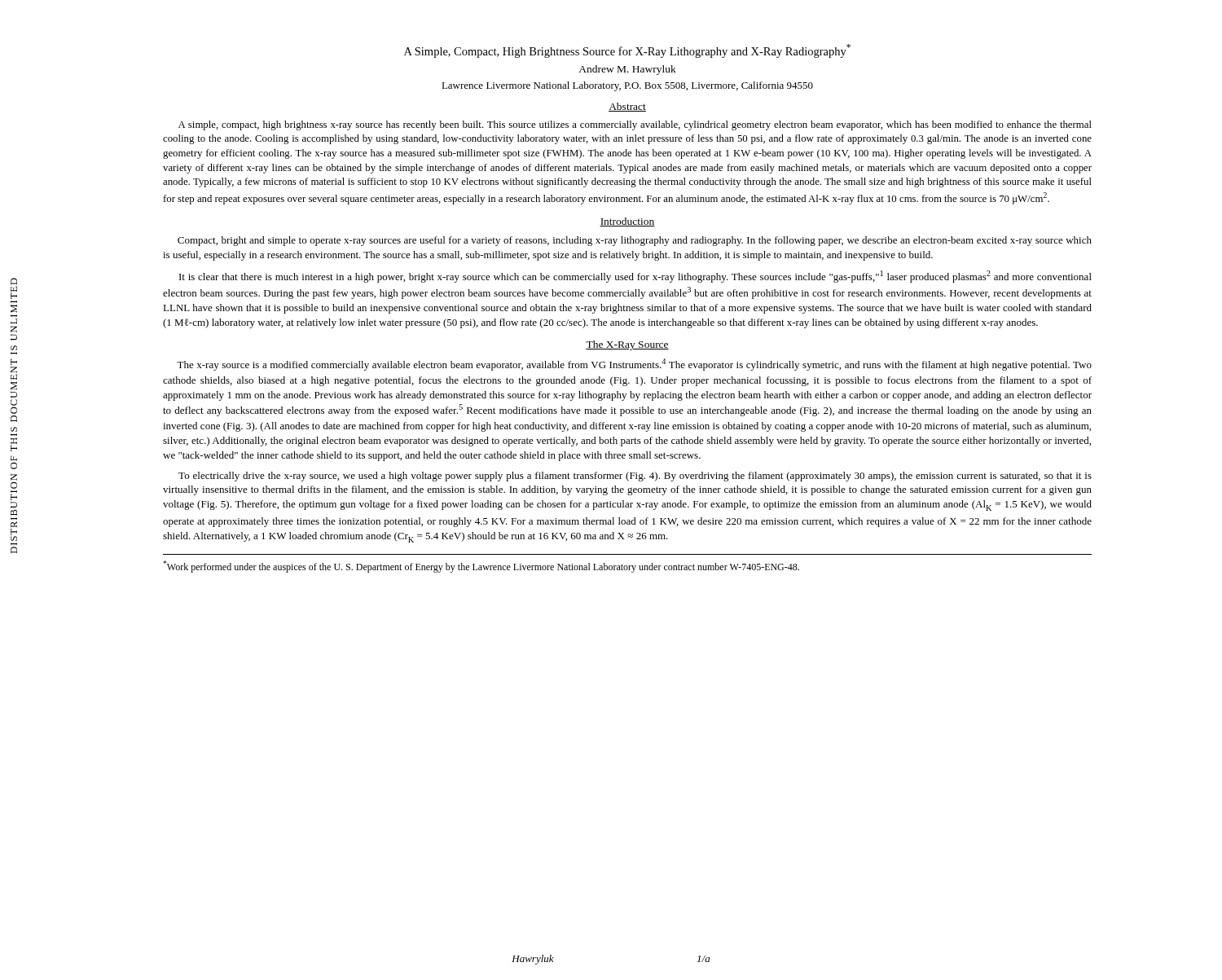Find the text block with the text "To electrically drive the"
1222x980 pixels.
627,506
